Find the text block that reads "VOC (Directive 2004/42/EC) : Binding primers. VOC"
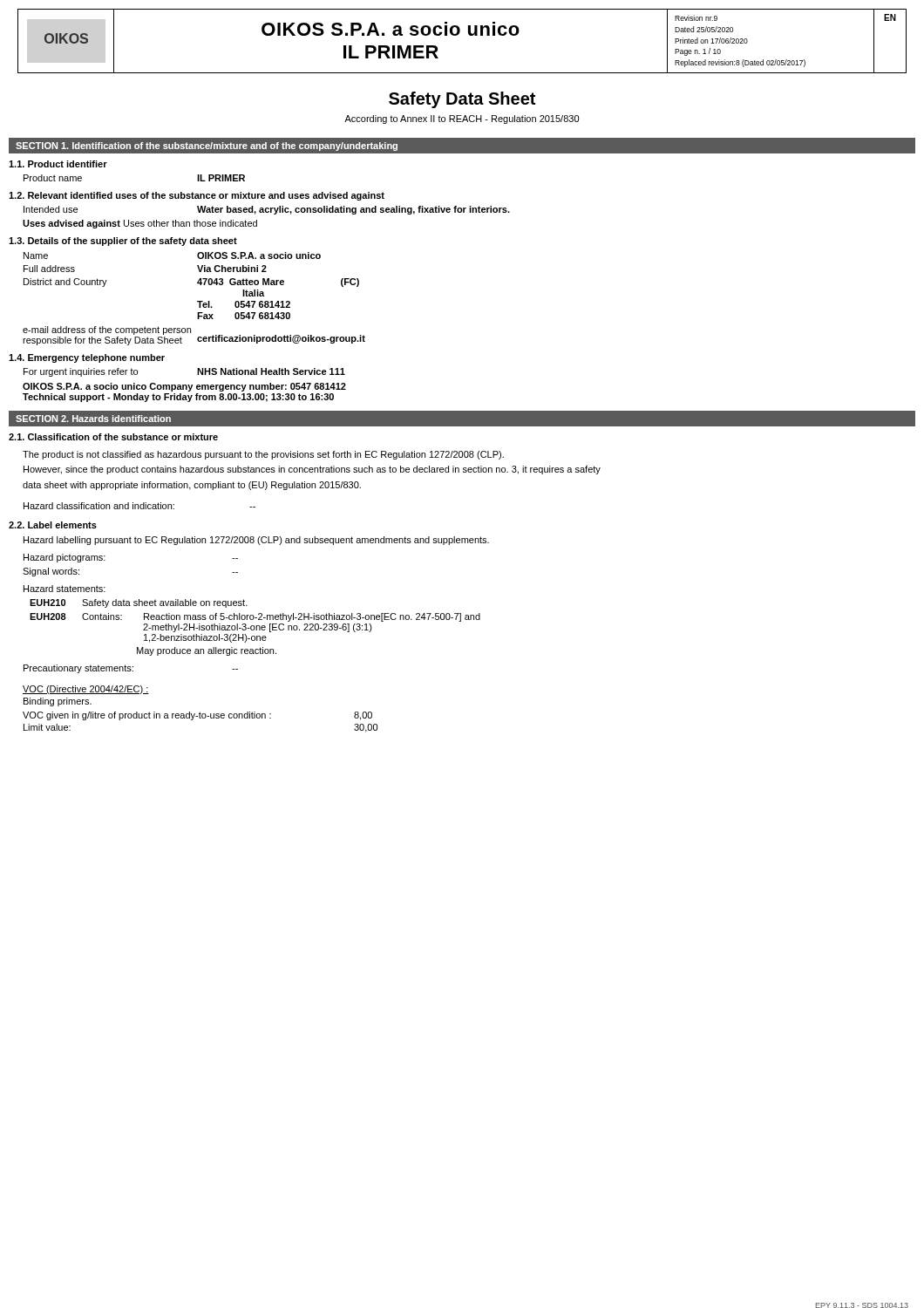This screenshot has height=1308, width=924. [86, 690]
